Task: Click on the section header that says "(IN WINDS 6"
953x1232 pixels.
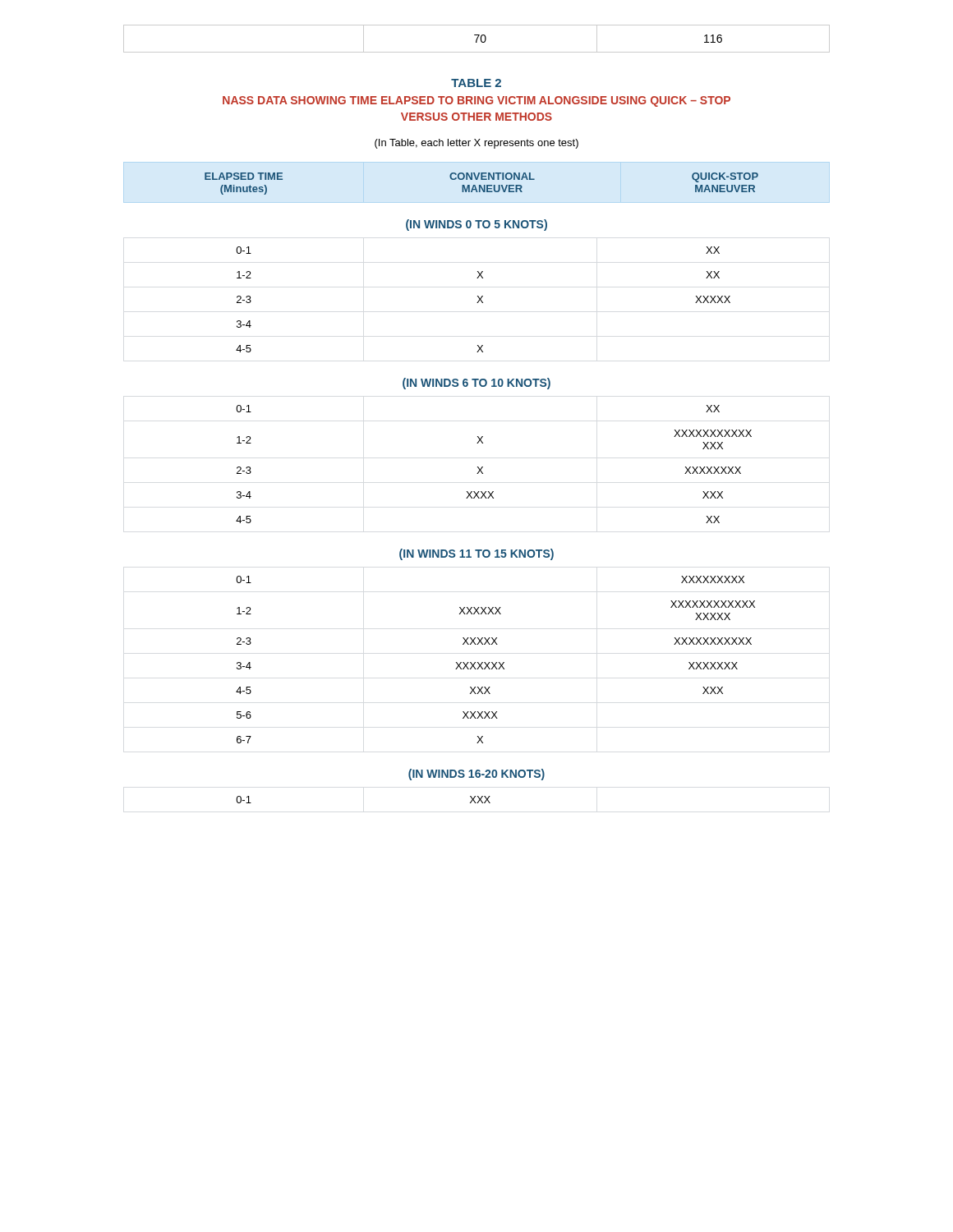Action: click(476, 383)
